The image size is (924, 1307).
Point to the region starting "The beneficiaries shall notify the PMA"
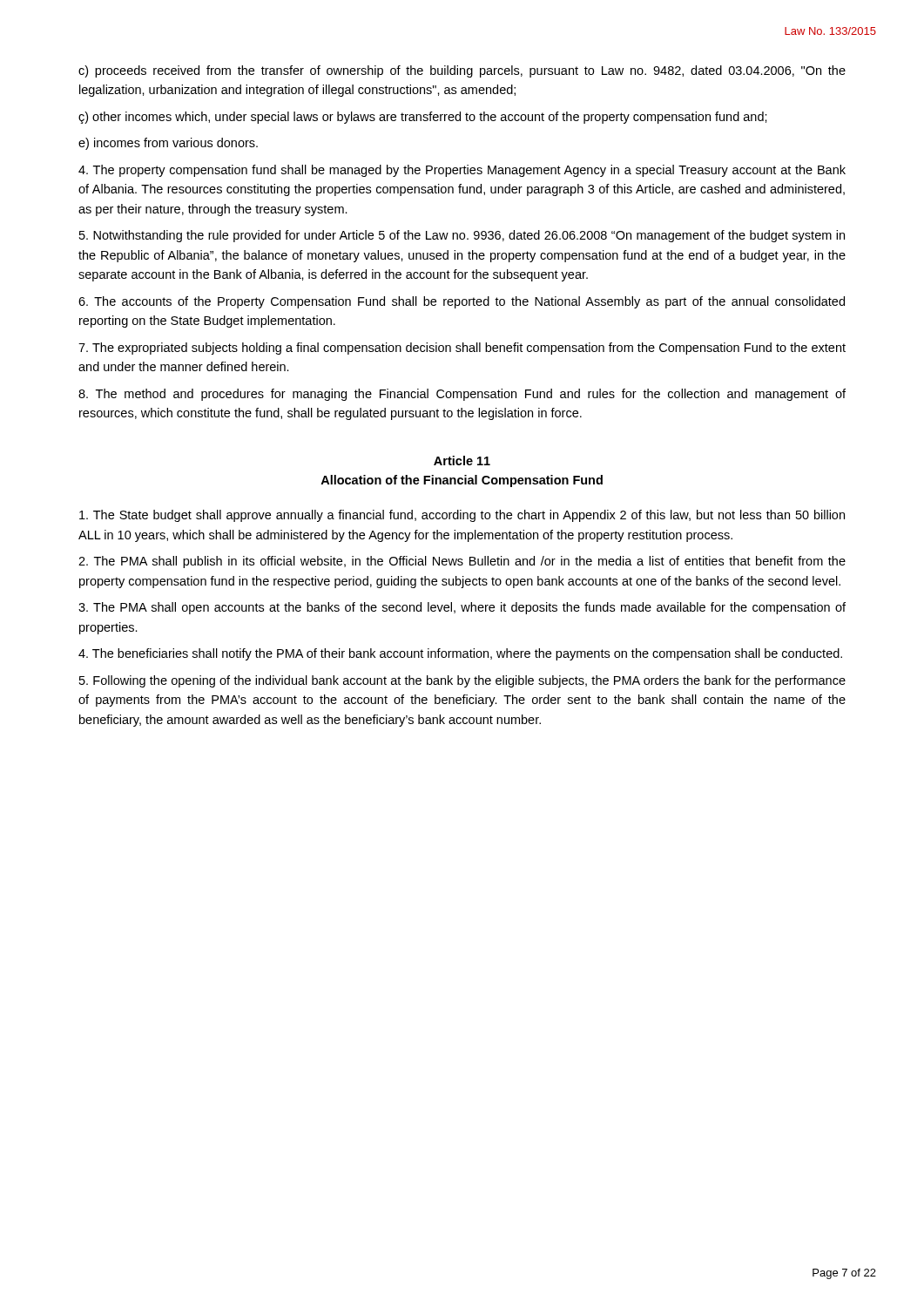pyautogui.click(x=461, y=654)
